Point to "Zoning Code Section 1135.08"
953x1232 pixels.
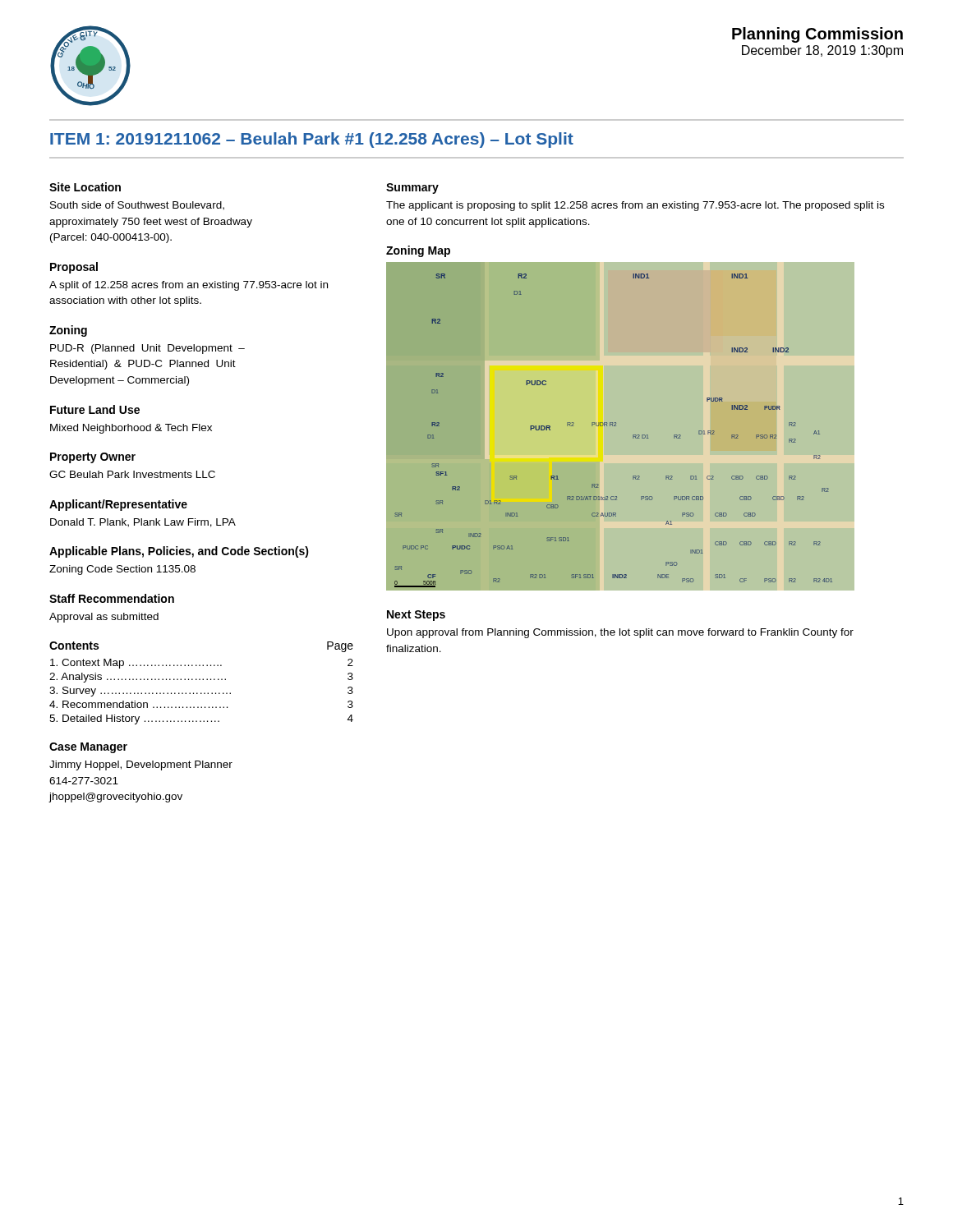pyautogui.click(x=123, y=569)
